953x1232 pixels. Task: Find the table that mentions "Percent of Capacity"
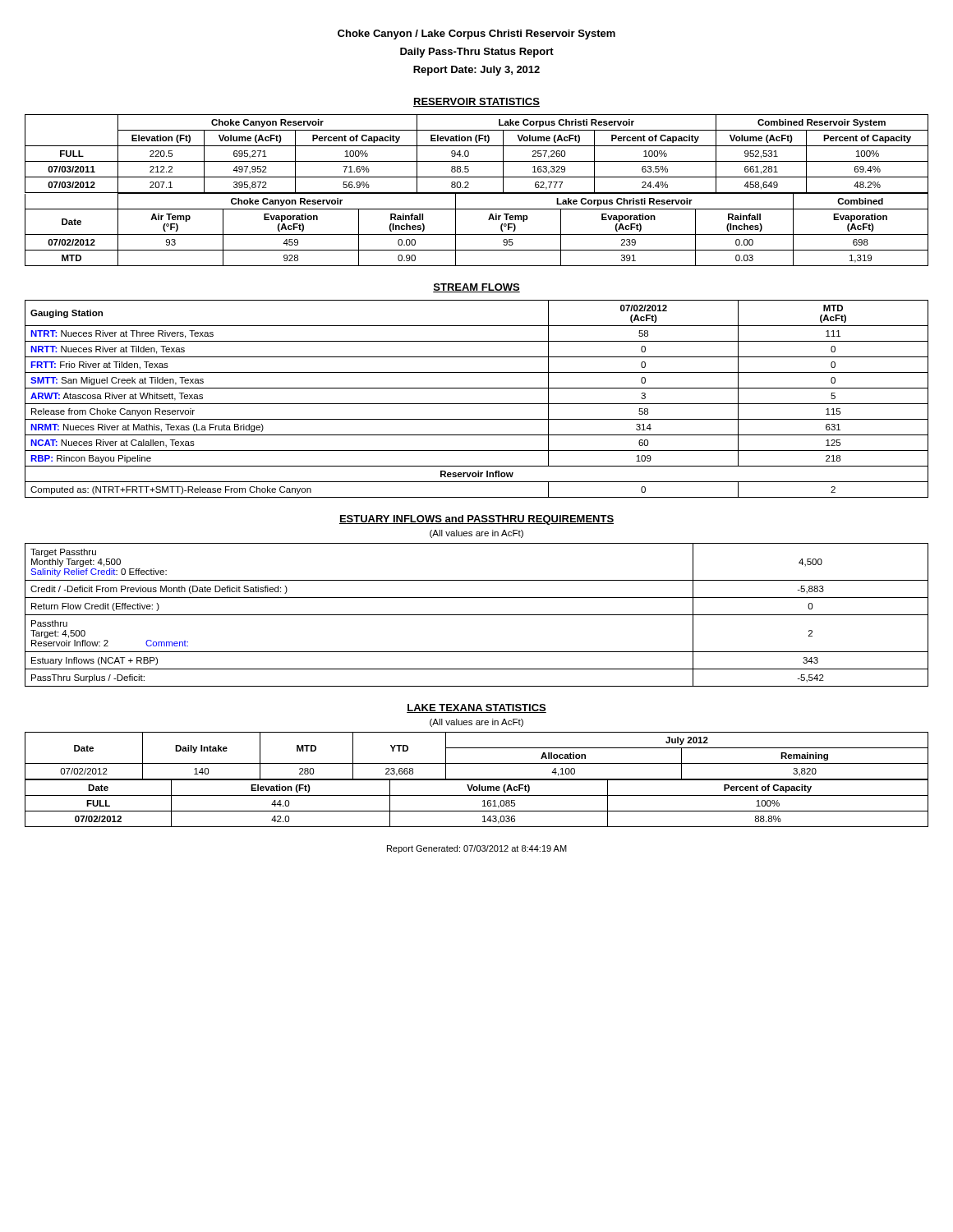pyautogui.click(x=476, y=190)
